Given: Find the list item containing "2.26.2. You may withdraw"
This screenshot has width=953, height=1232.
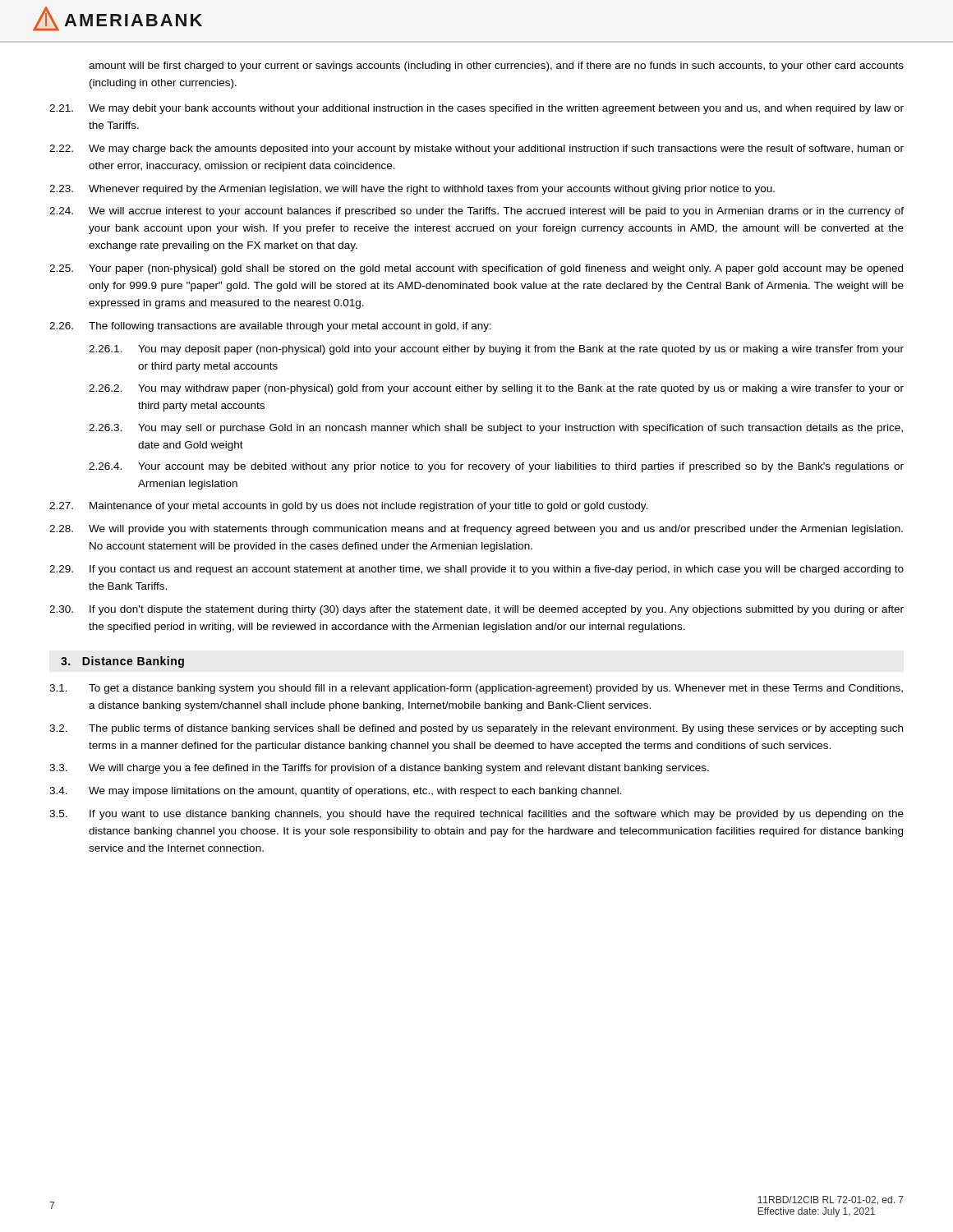Looking at the screenshot, I should tap(496, 397).
